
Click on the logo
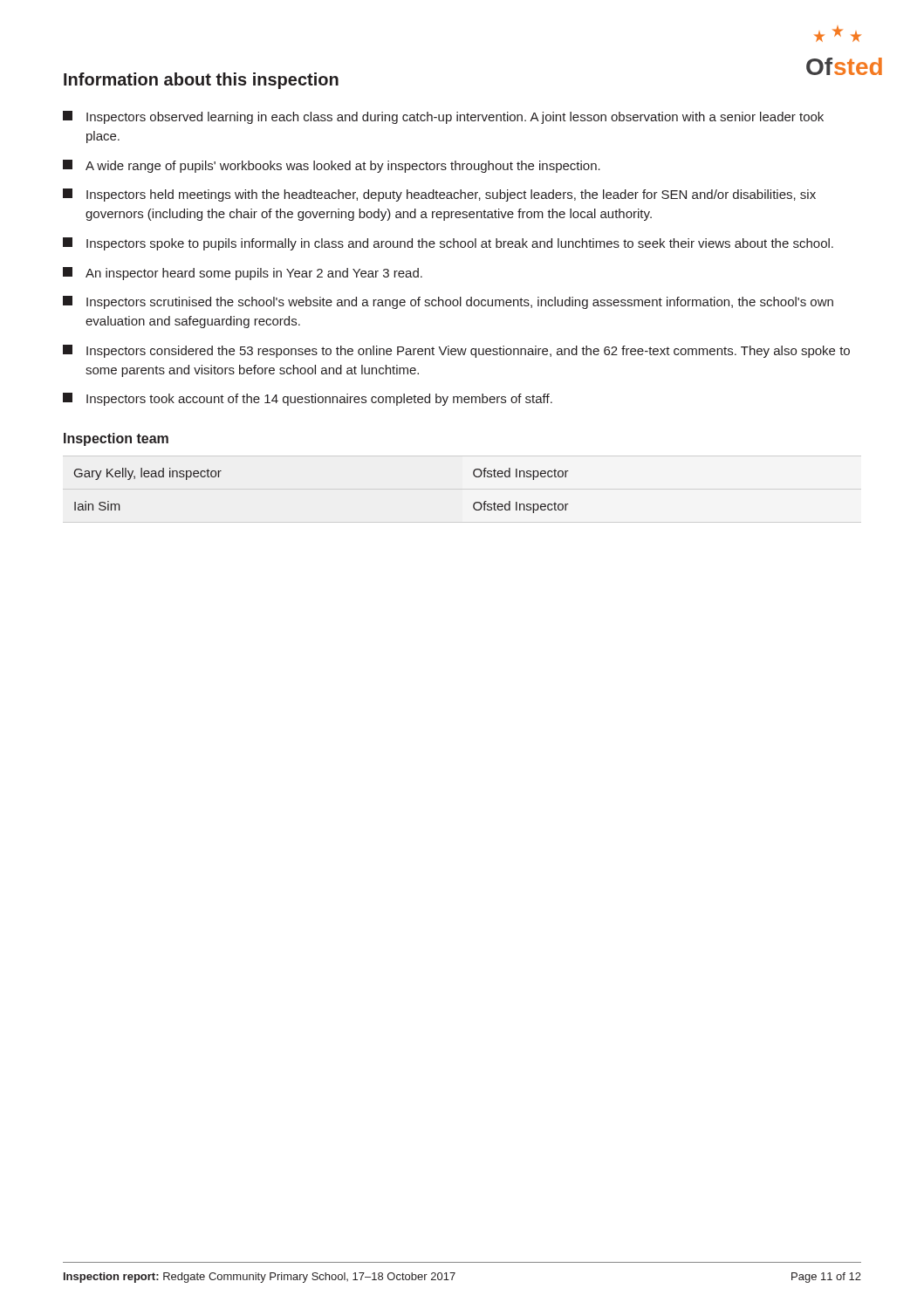pyautogui.click(x=843, y=55)
